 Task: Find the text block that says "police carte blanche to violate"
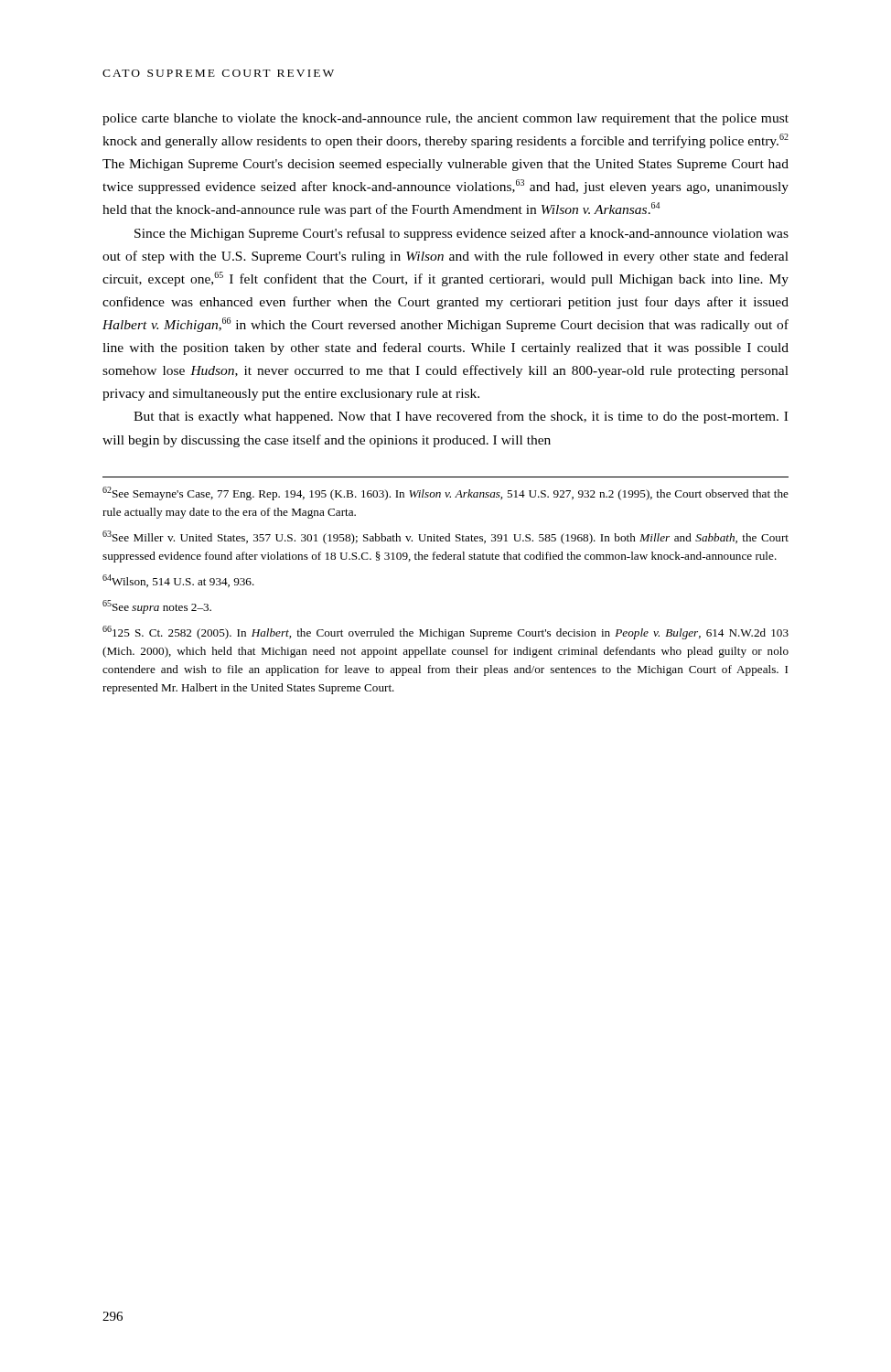click(x=446, y=278)
